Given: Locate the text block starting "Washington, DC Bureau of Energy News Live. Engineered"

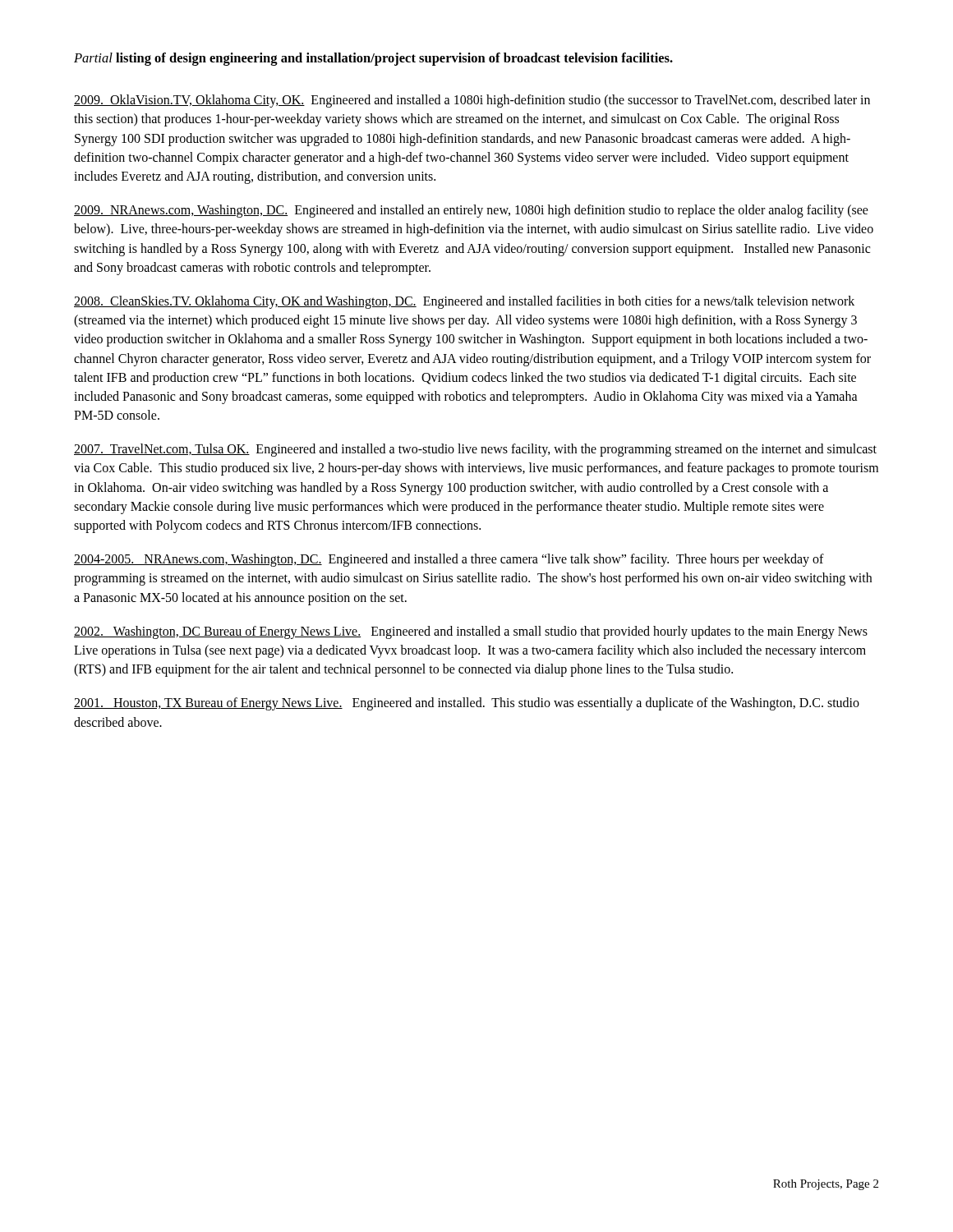Looking at the screenshot, I should point(471,650).
